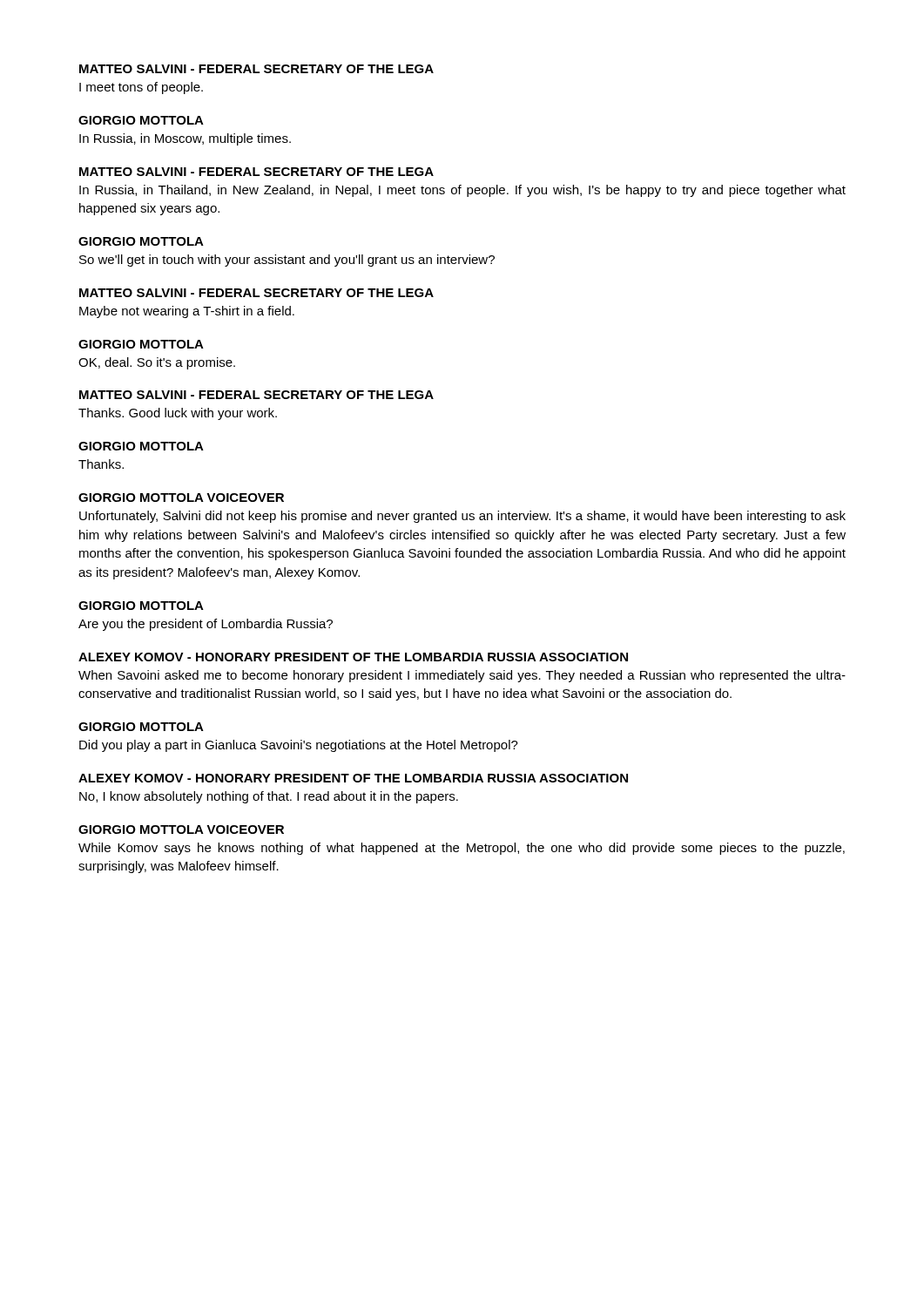The image size is (924, 1307).
Task: Locate the text block that reads "So we'll get"
Action: tap(287, 259)
